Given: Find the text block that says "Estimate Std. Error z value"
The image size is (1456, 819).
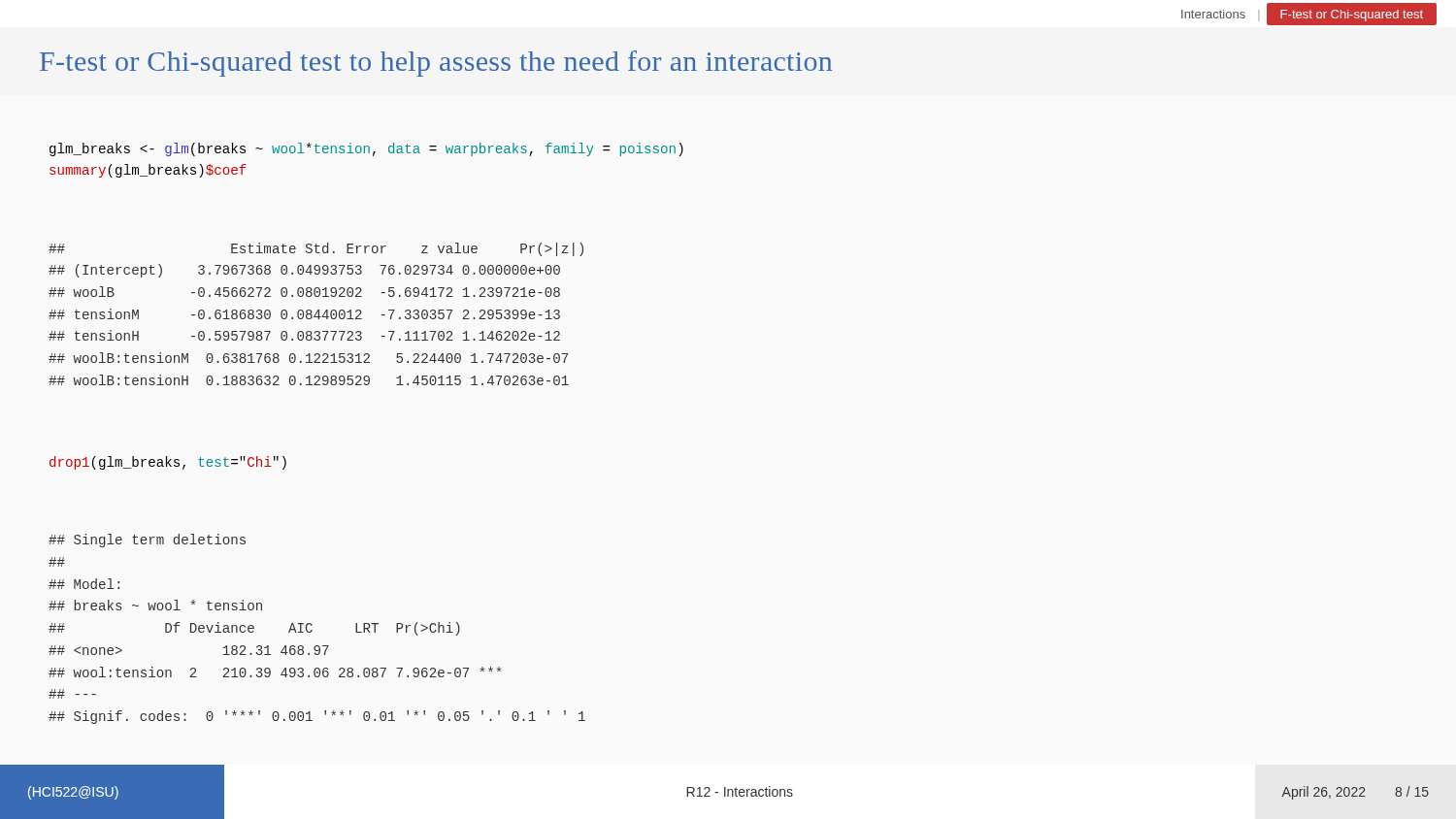Looking at the screenshot, I should [x=317, y=326].
